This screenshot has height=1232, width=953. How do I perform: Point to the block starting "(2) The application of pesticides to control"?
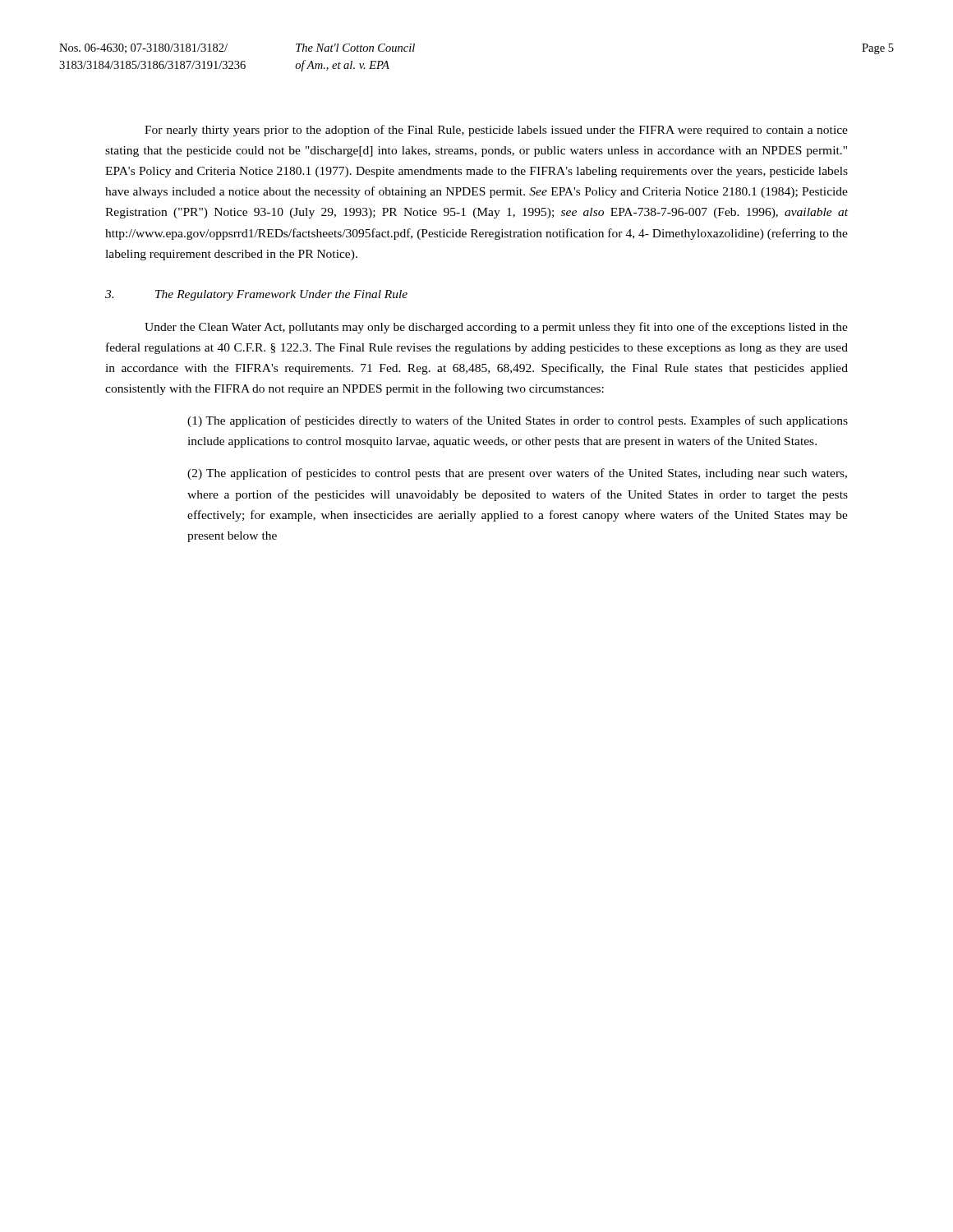518,504
